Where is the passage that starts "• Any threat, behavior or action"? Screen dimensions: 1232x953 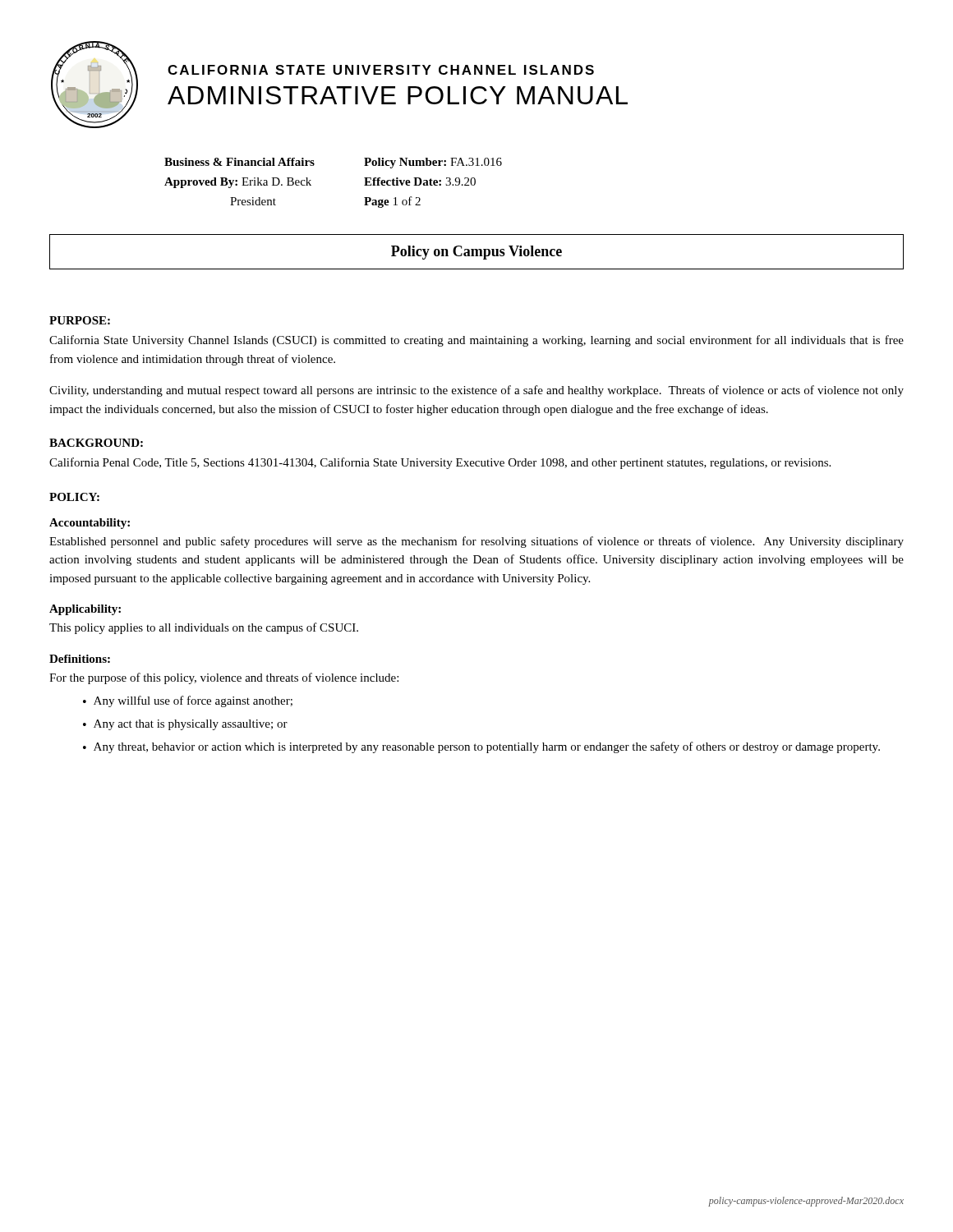coord(481,748)
